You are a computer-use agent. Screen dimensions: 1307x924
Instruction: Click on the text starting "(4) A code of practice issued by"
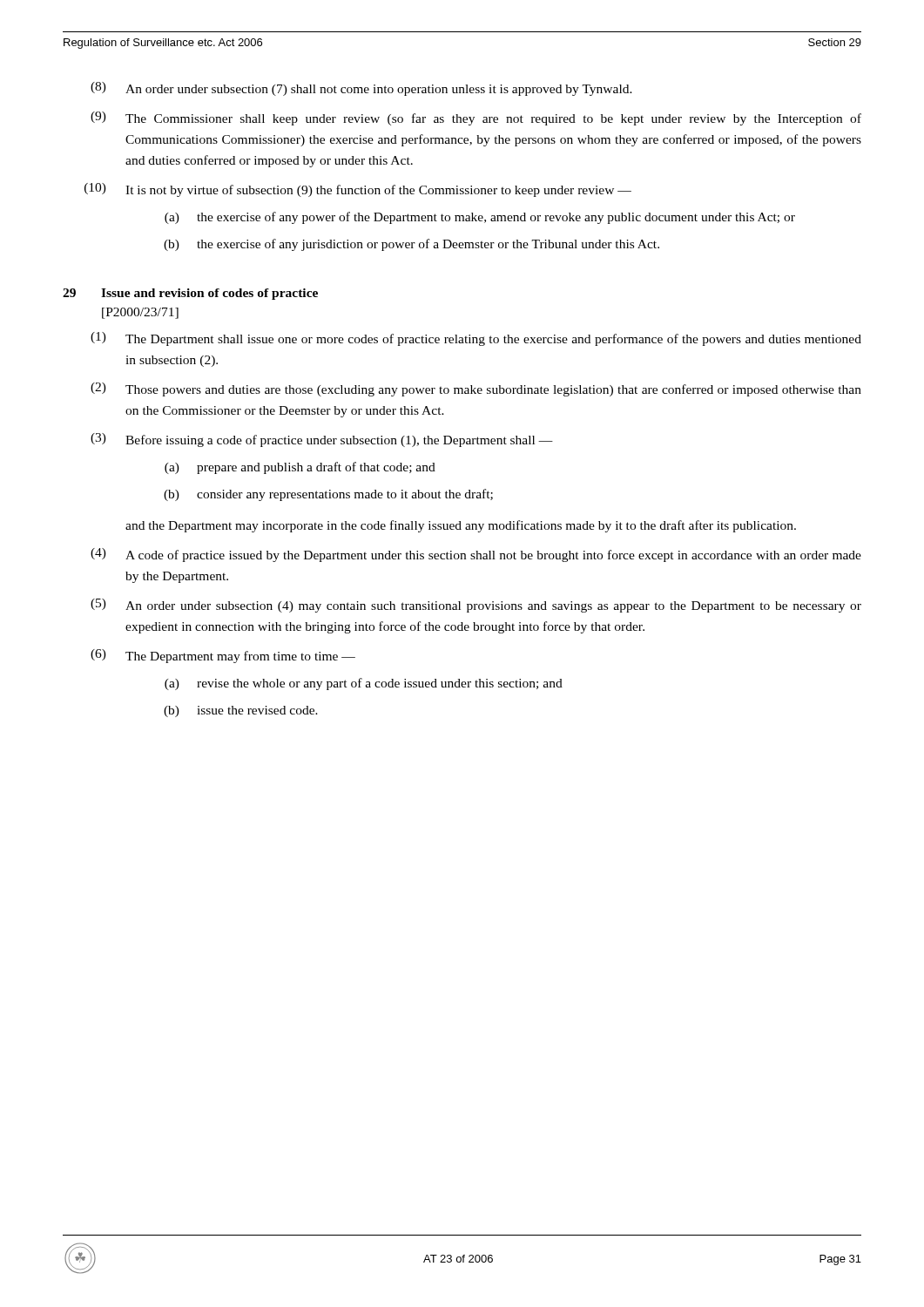(x=462, y=566)
